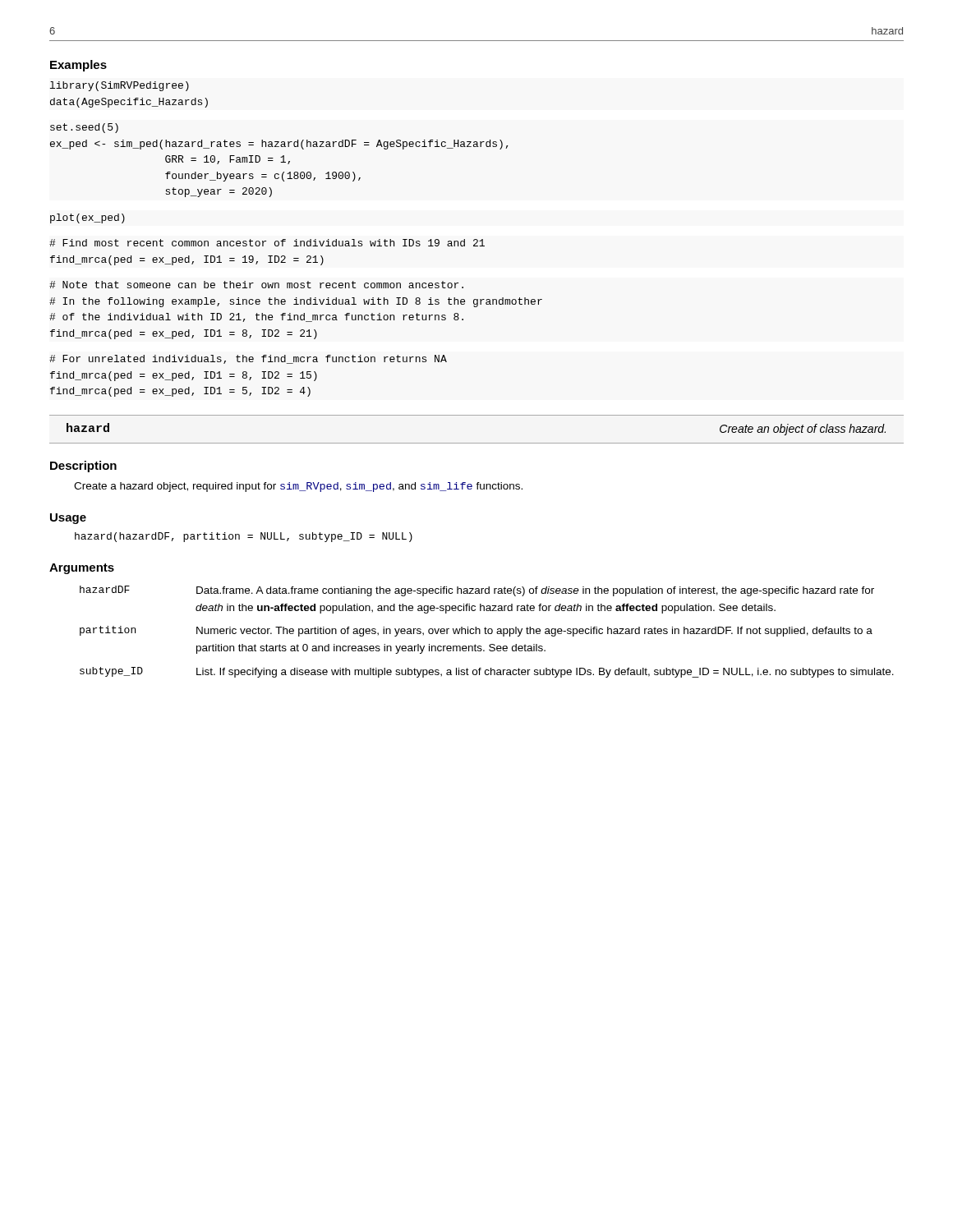This screenshot has width=953, height=1232.
Task: Locate the block of text that opens with "Create a hazard object, required input for"
Action: click(299, 486)
